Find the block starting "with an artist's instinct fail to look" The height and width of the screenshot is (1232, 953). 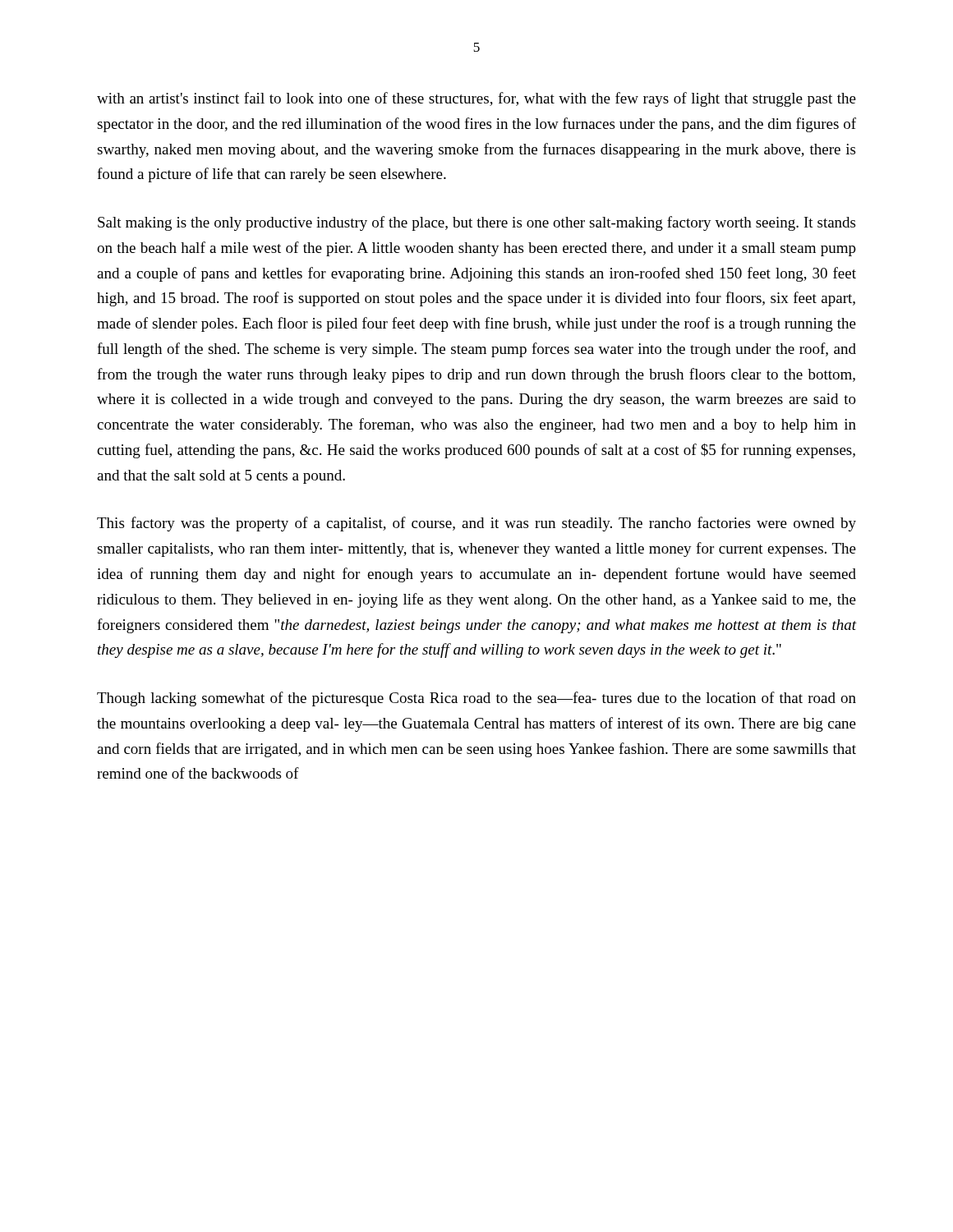click(476, 136)
